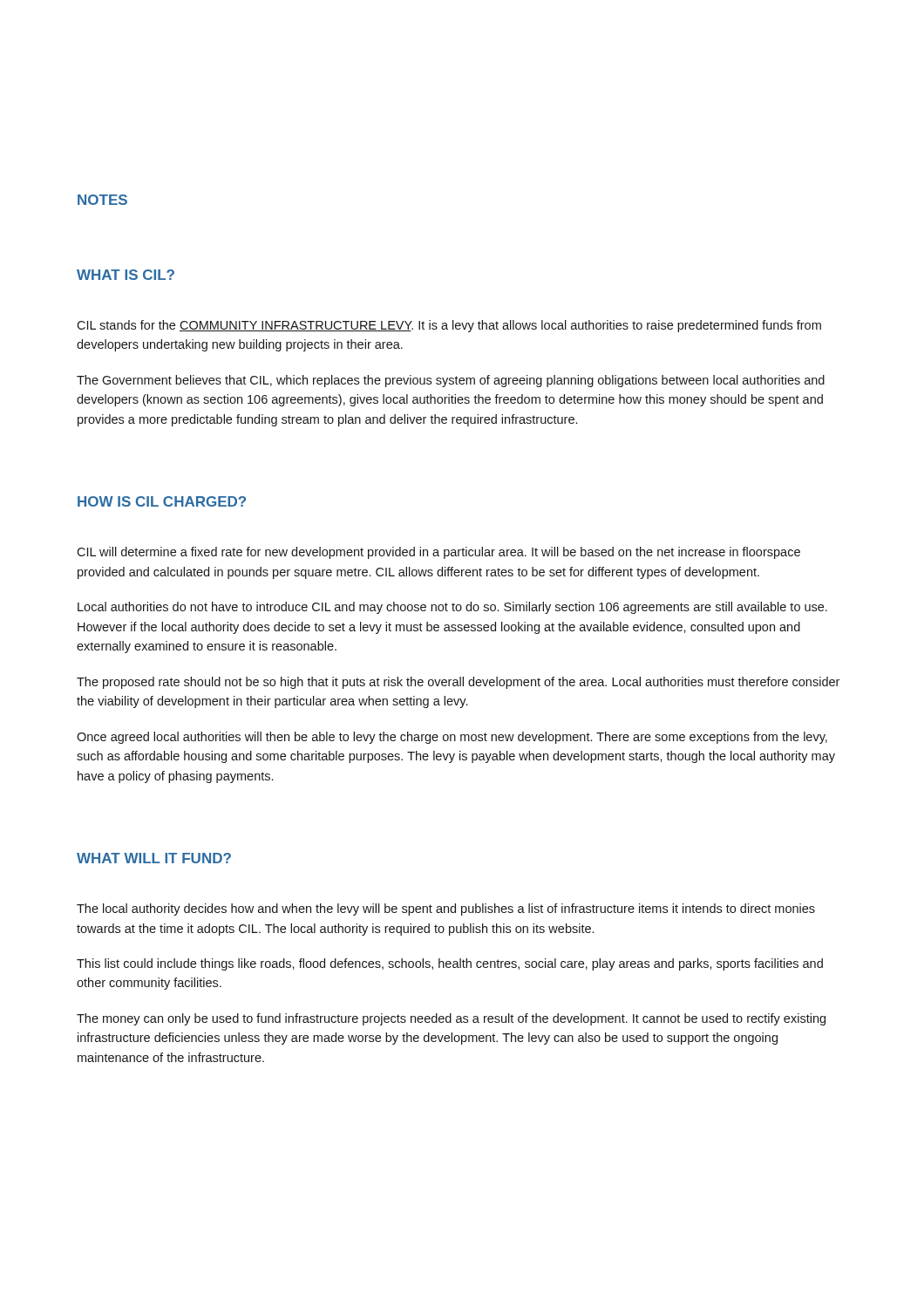The image size is (924, 1308).
Task: Select the region starting "Local authorities do not have to introduce CIL"
Action: 452,627
